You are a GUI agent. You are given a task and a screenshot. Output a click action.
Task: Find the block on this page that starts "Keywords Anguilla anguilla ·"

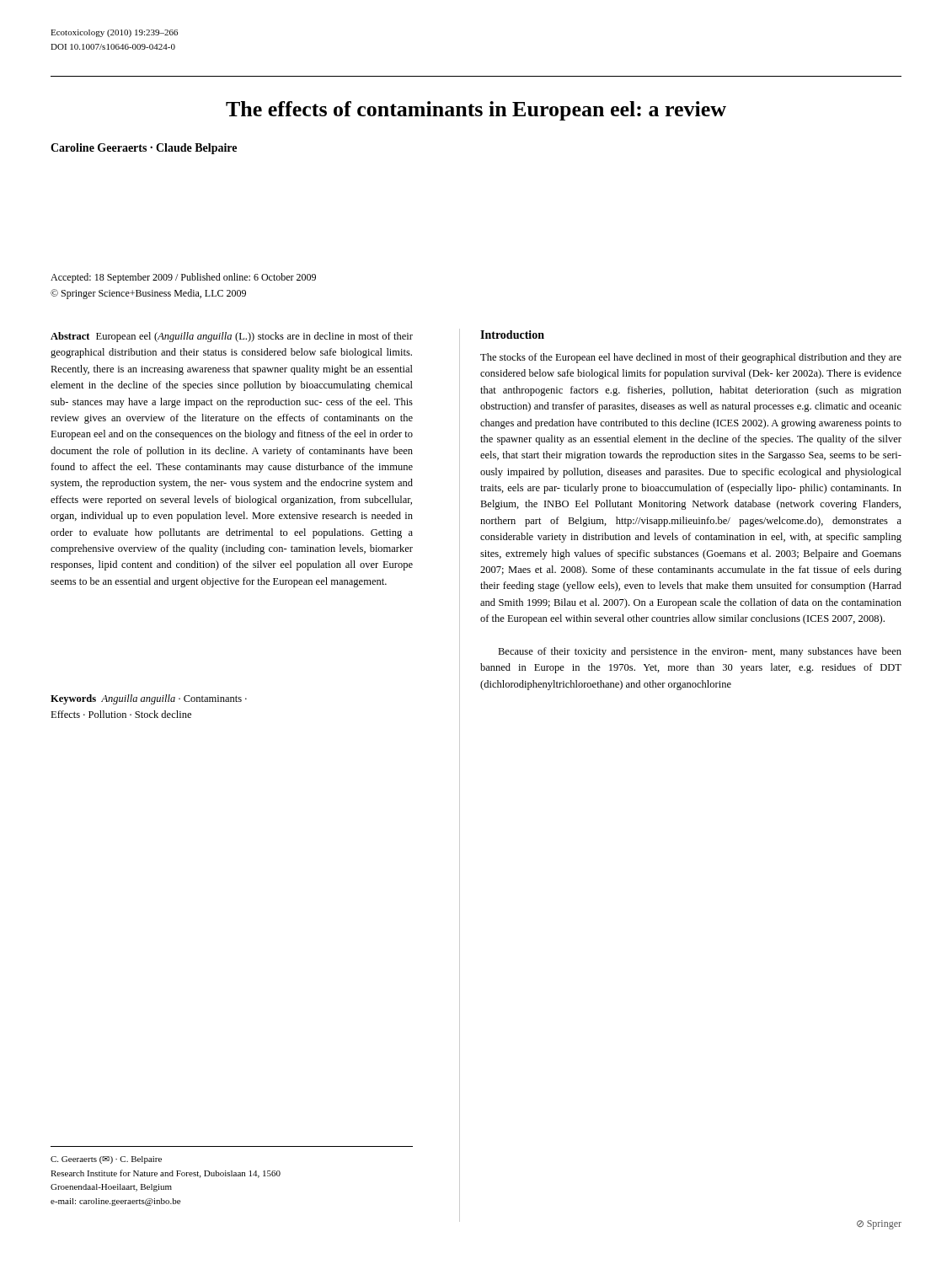pyautogui.click(x=149, y=707)
